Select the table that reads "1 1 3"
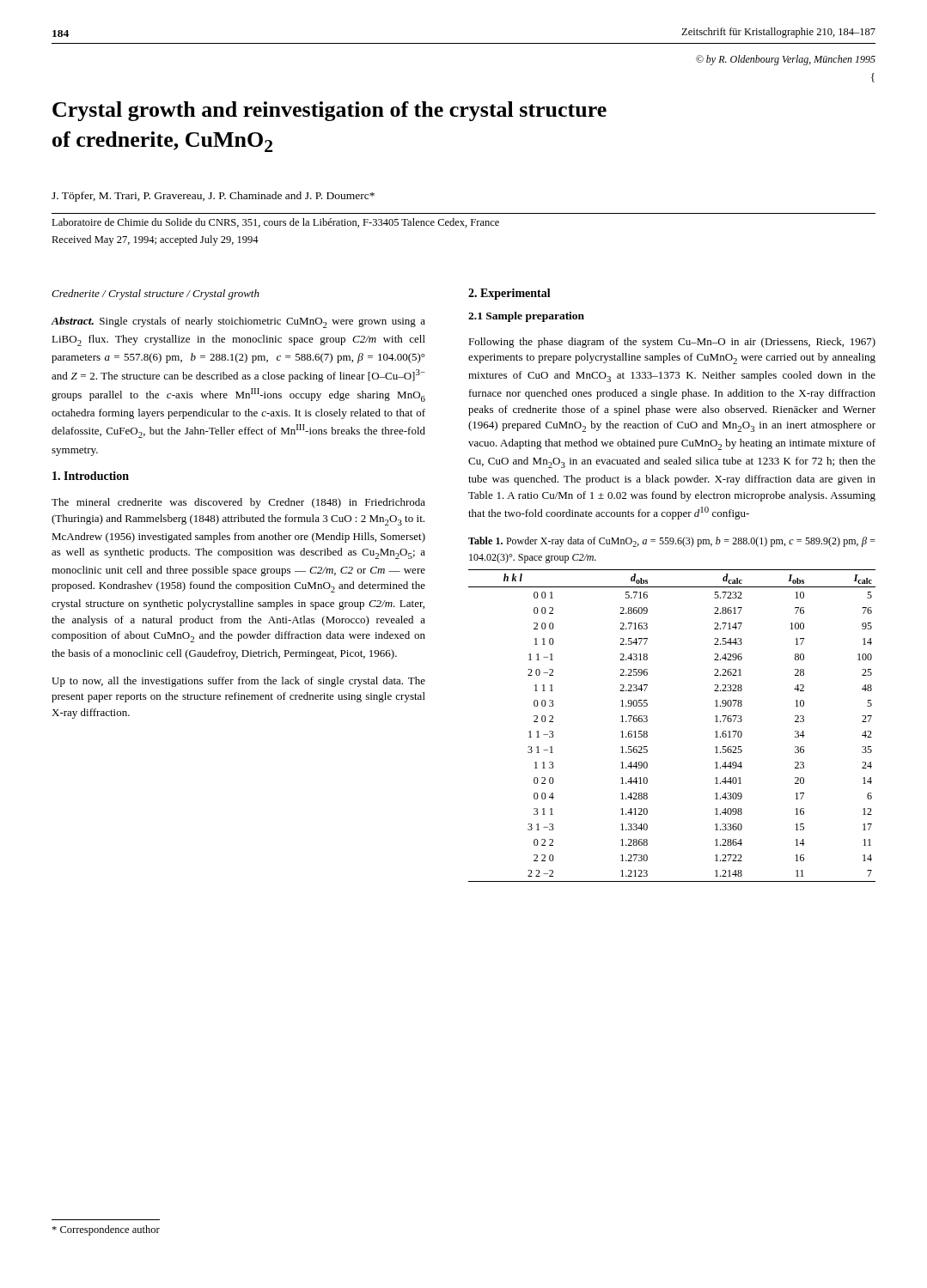The width and height of the screenshot is (927, 1288). 672,726
